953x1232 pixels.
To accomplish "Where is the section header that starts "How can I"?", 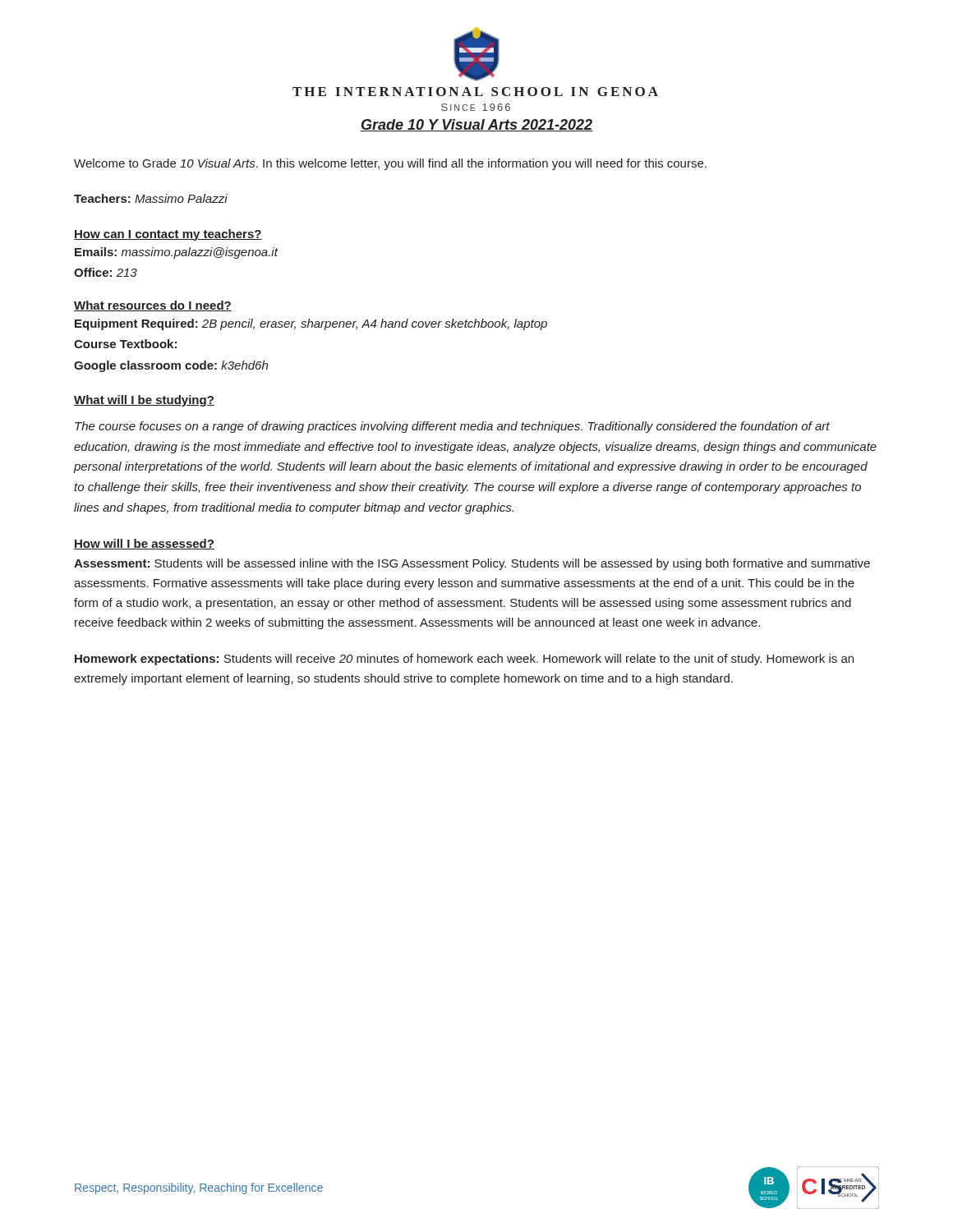I will click(x=168, y=233).
